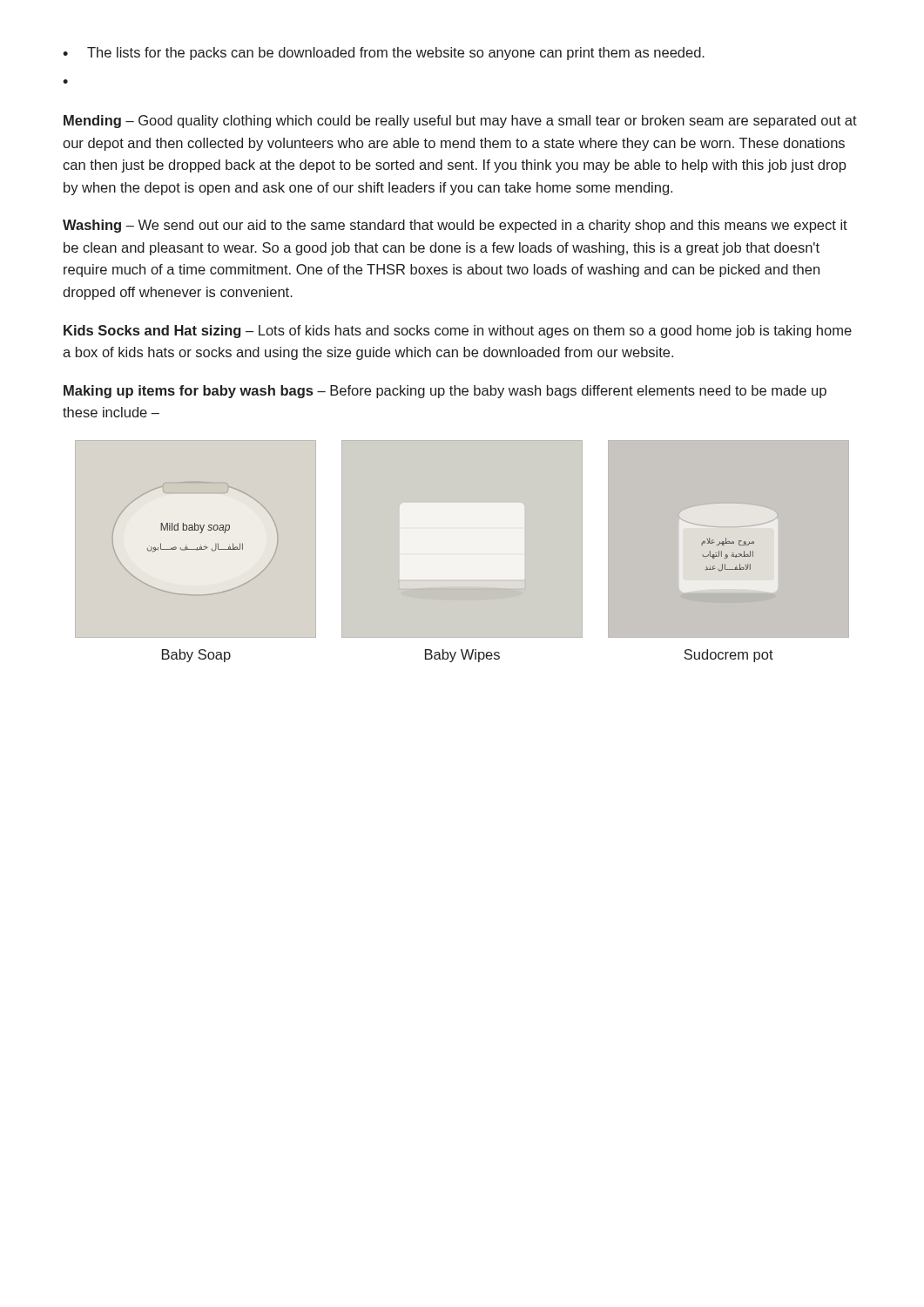Find the caption with the text "Sudocrem pot"
The image size is (924, 1307).
(728, 654)
